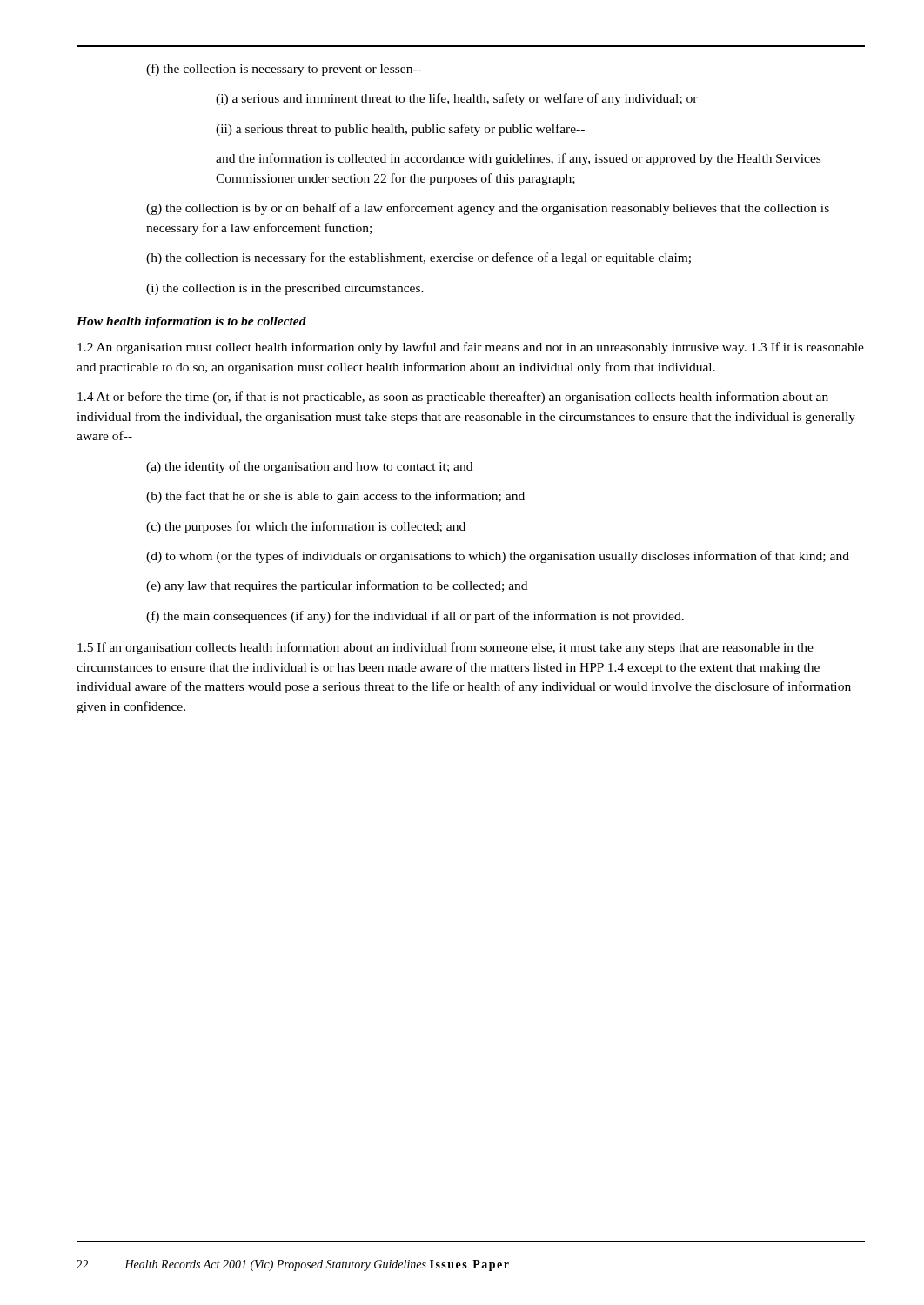Viewport: 924px width, 1305px height.
Task: Select the text starting "(g) the collection is"
Action: pos(488,218)
